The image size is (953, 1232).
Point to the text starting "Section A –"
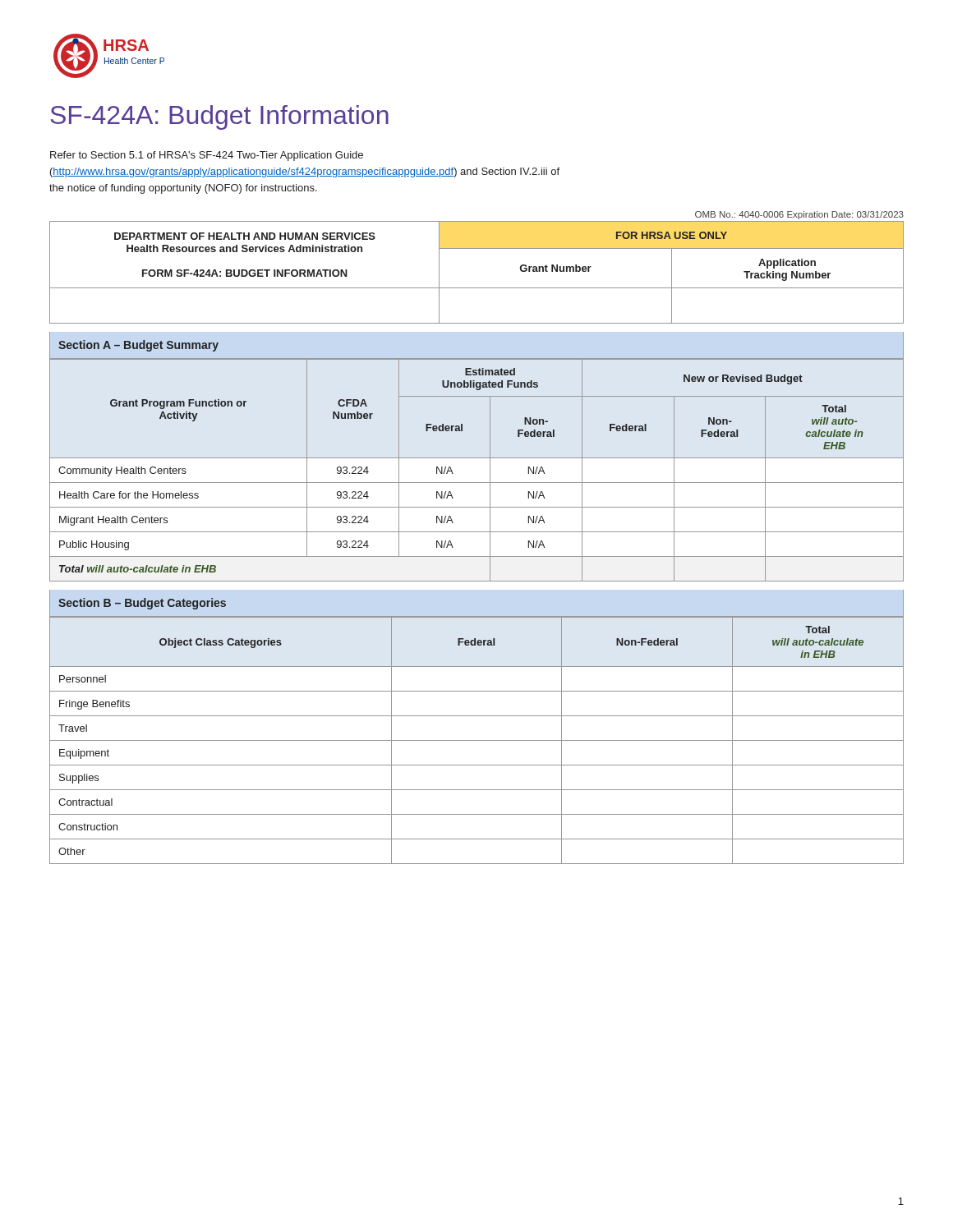[x=138, y=345]
